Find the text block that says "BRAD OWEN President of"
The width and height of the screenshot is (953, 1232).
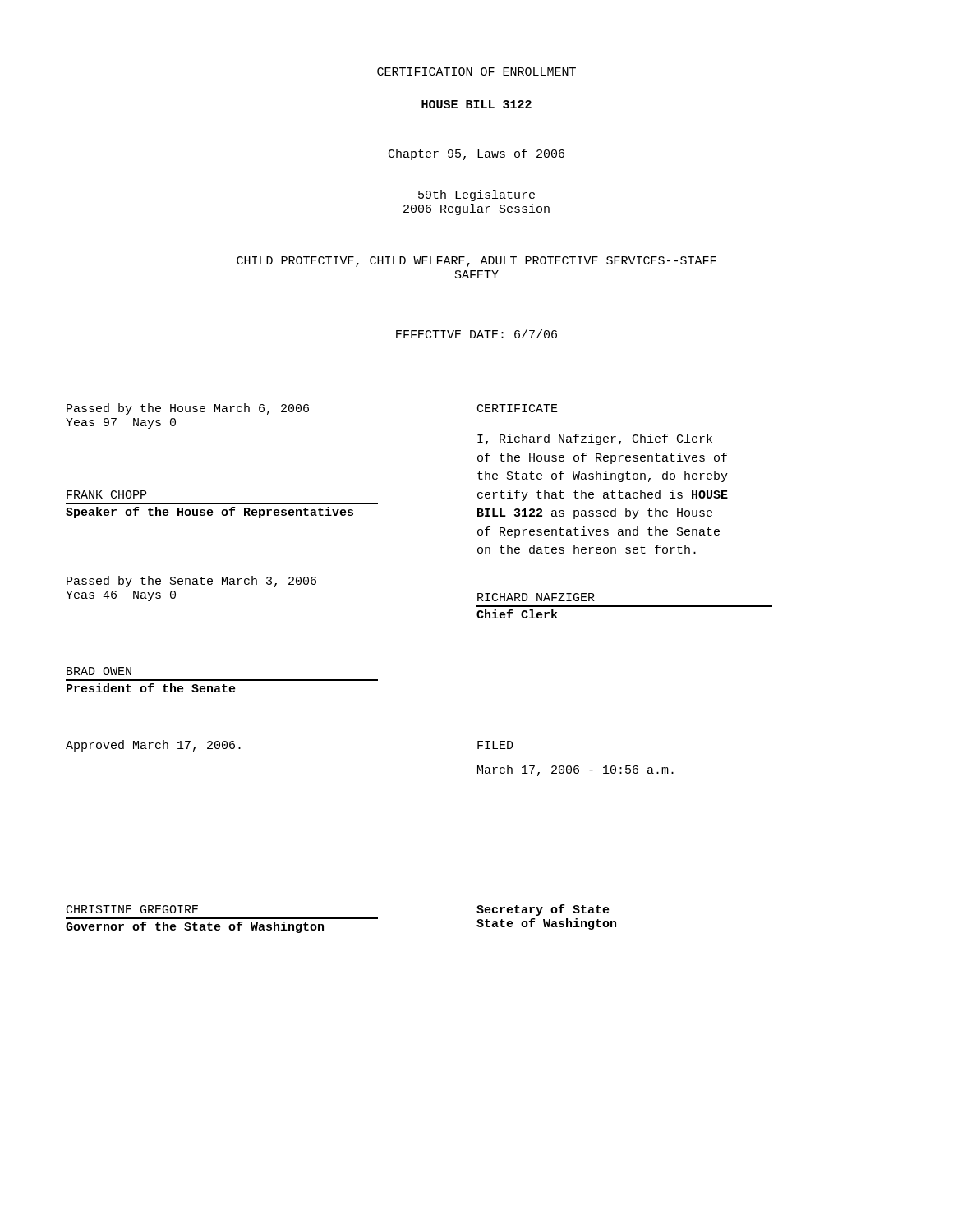tap(222, 681)
